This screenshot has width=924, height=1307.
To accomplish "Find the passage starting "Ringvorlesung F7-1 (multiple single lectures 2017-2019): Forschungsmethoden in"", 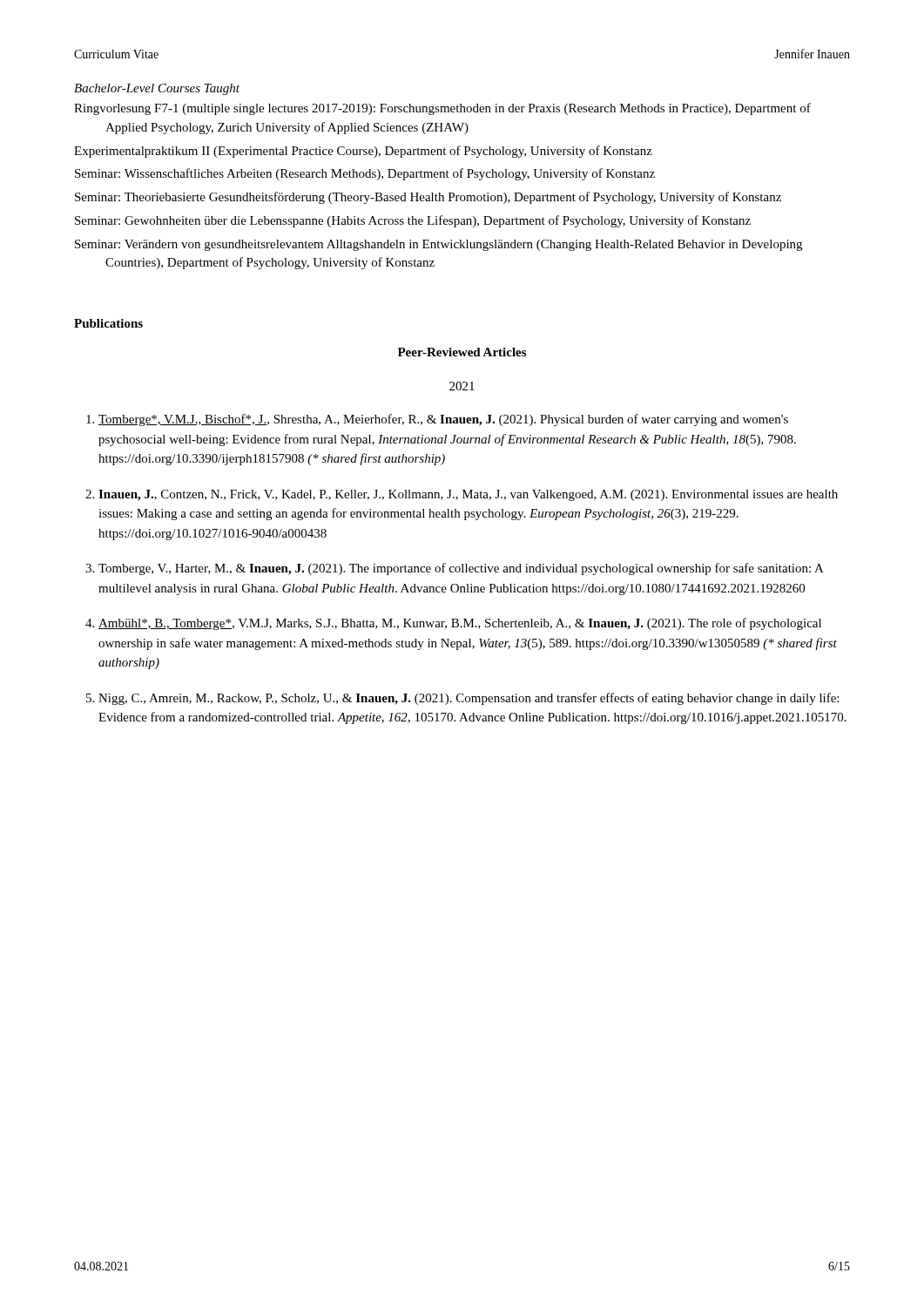I will pyautogui.click(x=442, y=117).
